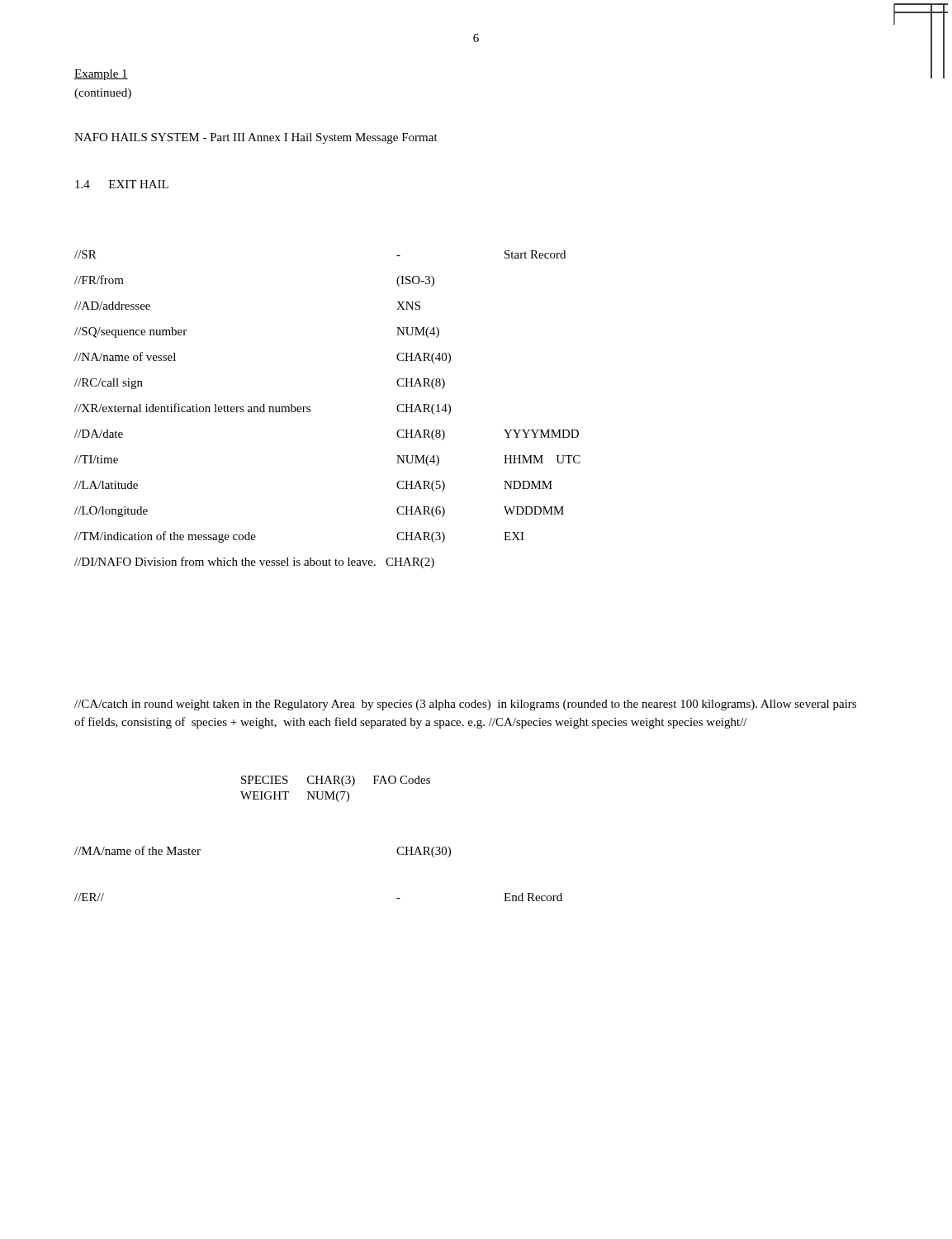Screen dimensions: 1239x952
Task: Locate the text "//XR/external identification letters and numbers CHAR(14)"
Action: click(289, 408)
